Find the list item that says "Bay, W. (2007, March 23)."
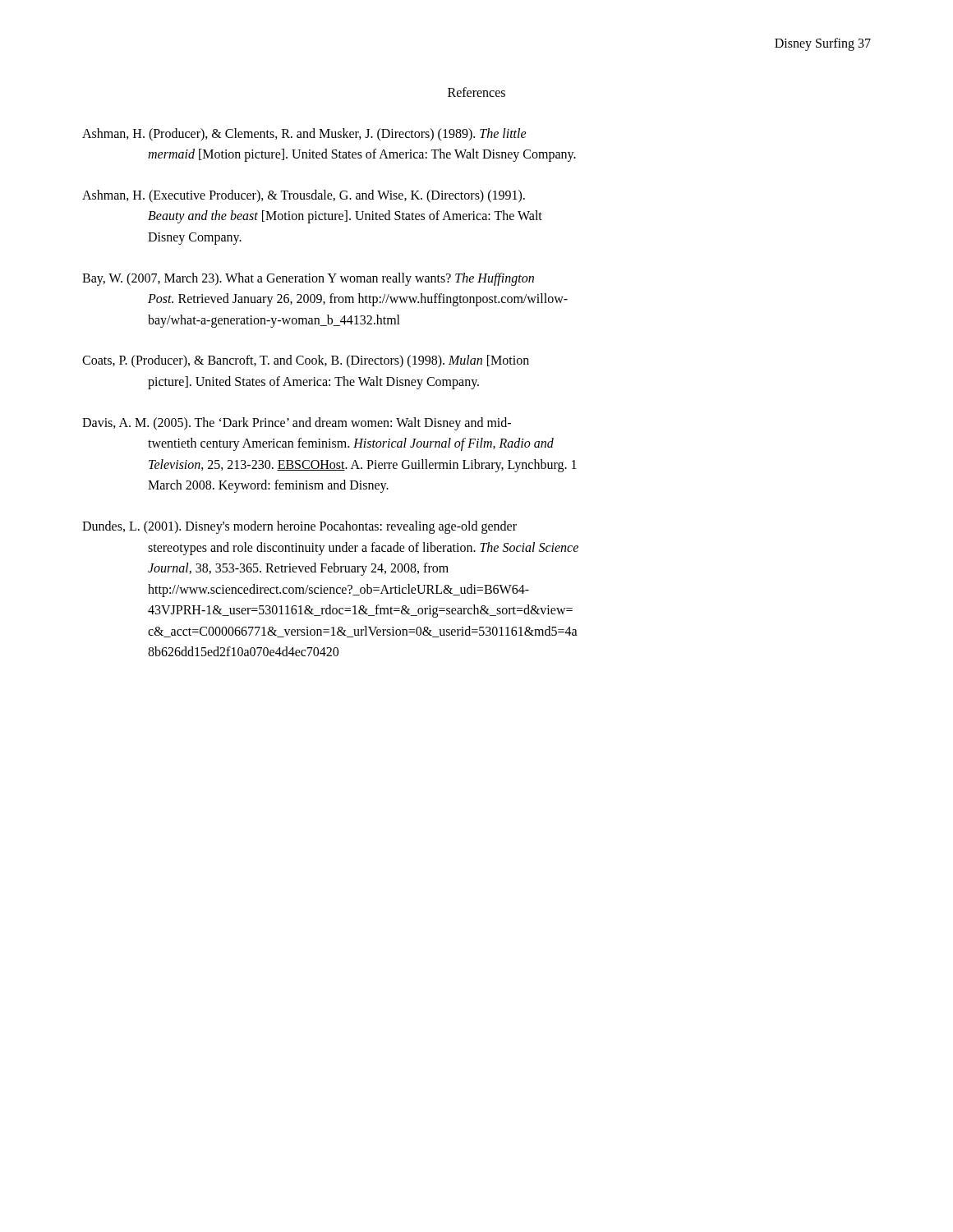The image size is (953, 1232). click(x=476, y=299)
